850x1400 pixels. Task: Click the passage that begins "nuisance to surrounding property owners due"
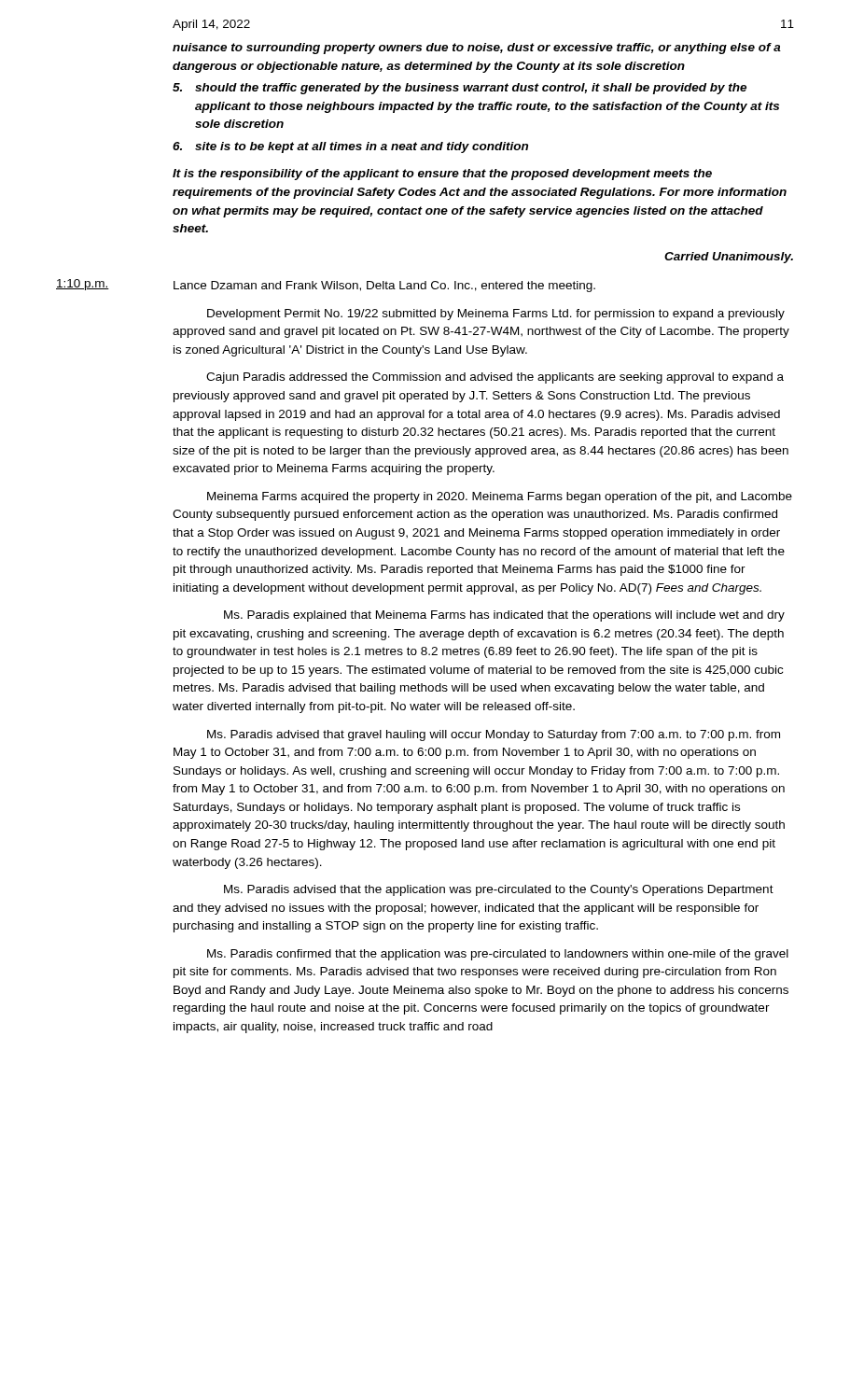[x=477, y=56]
